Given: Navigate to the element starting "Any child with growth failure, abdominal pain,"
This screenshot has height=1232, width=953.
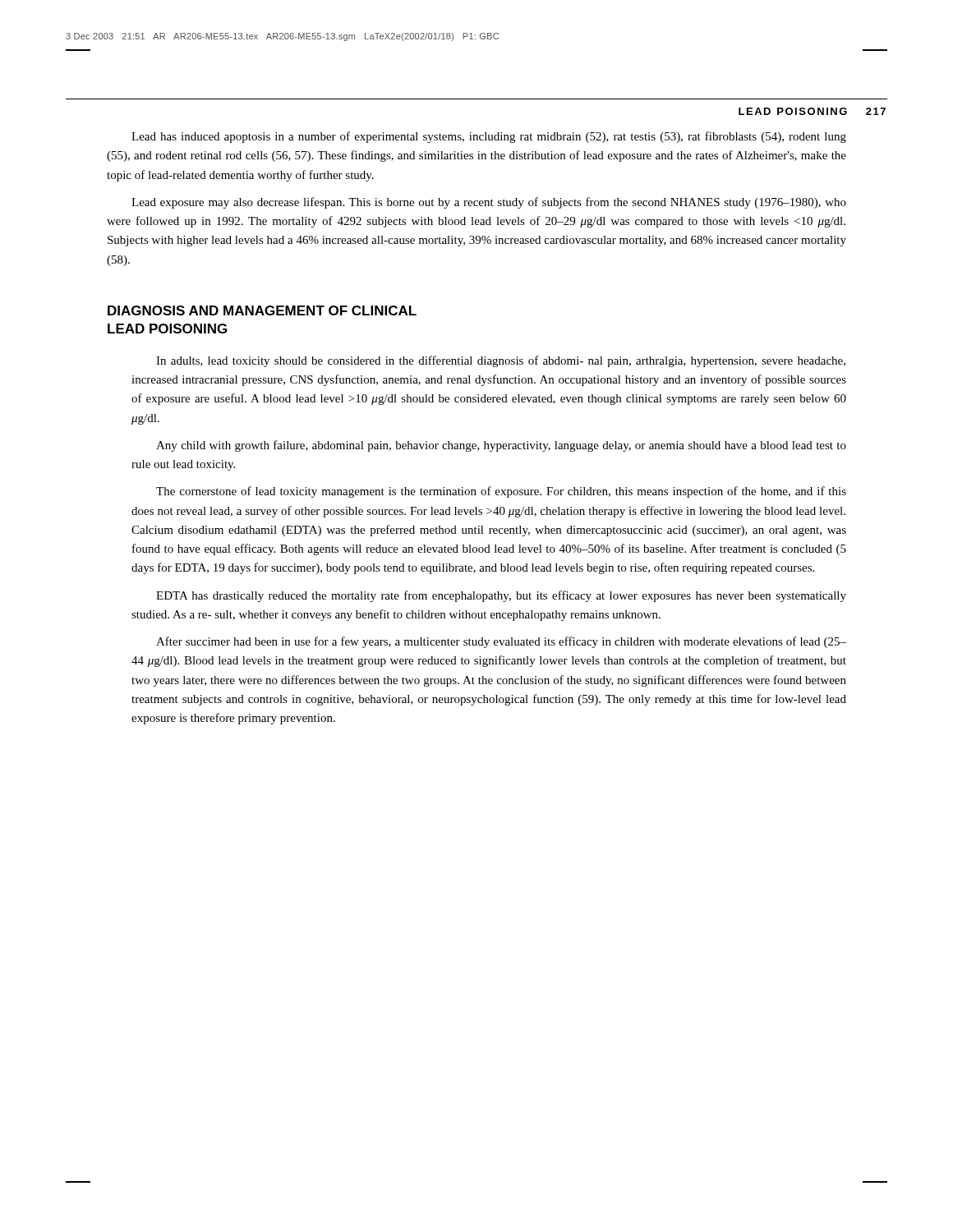Looking at the screenshot, I should coord(489,455).
